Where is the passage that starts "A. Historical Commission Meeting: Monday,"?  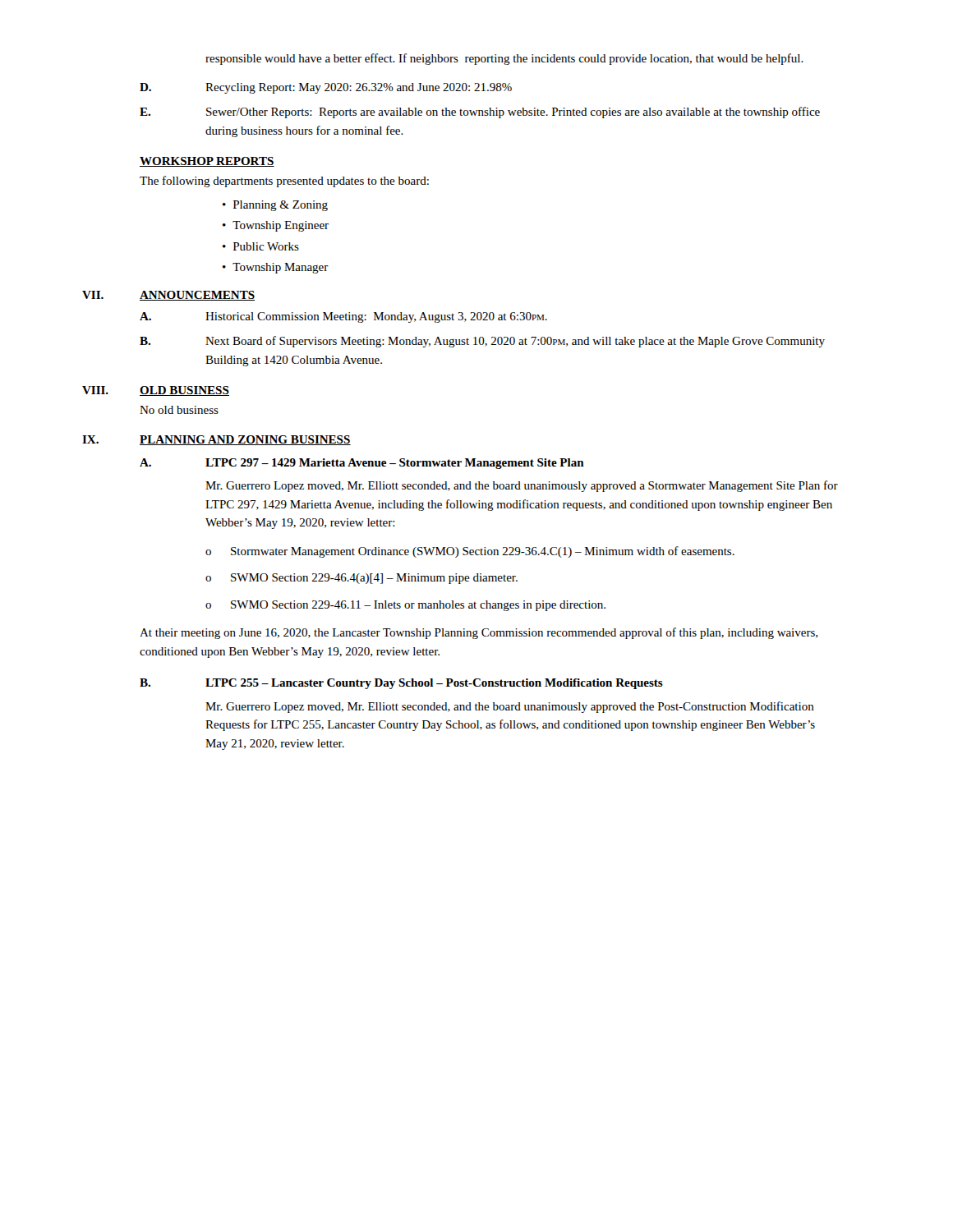click(x=489, y=316)
